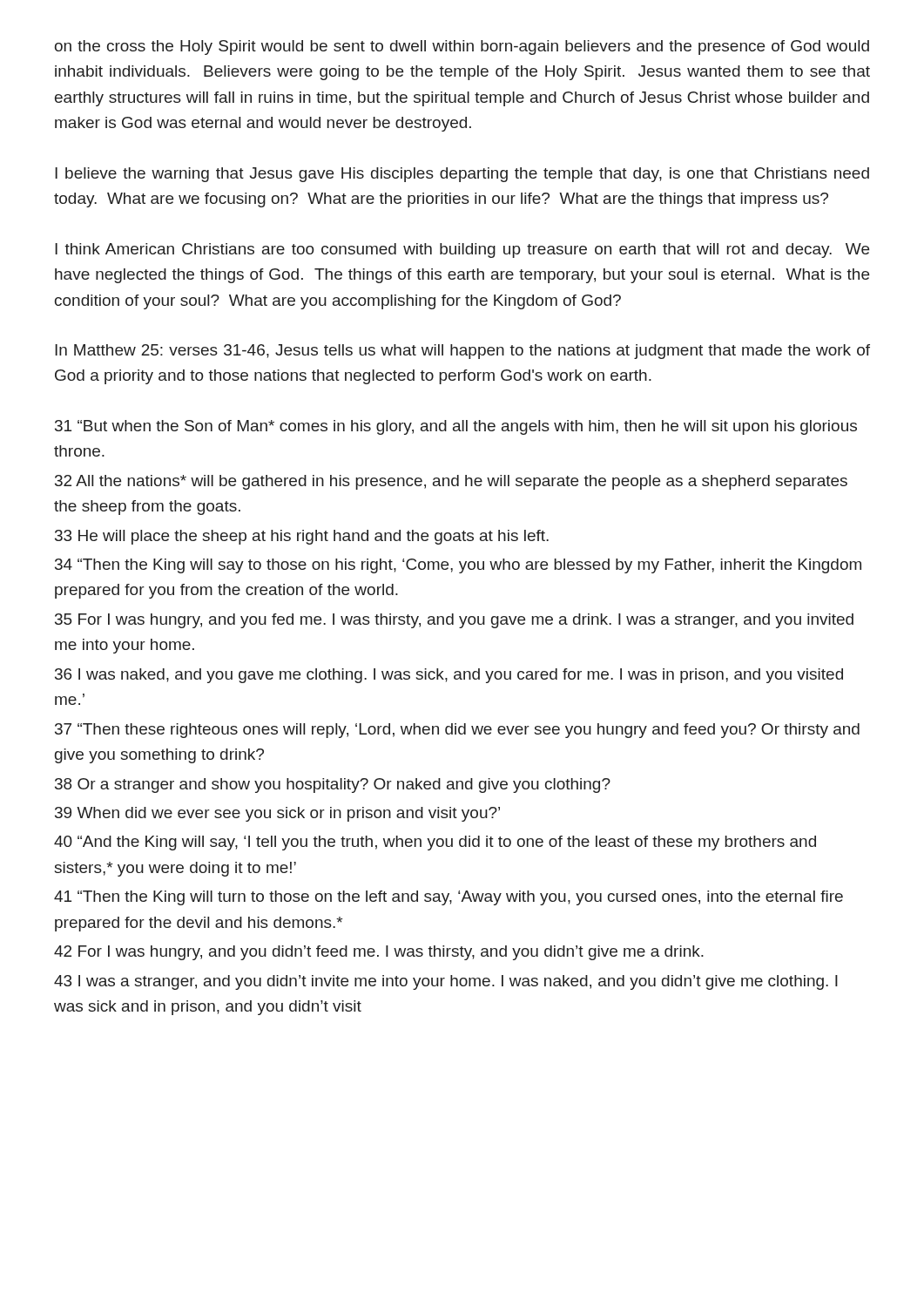Point to the passage starting "37 “Then these righteous"
This screenshot has width=924, height=1307.
[x=457, y=741]
